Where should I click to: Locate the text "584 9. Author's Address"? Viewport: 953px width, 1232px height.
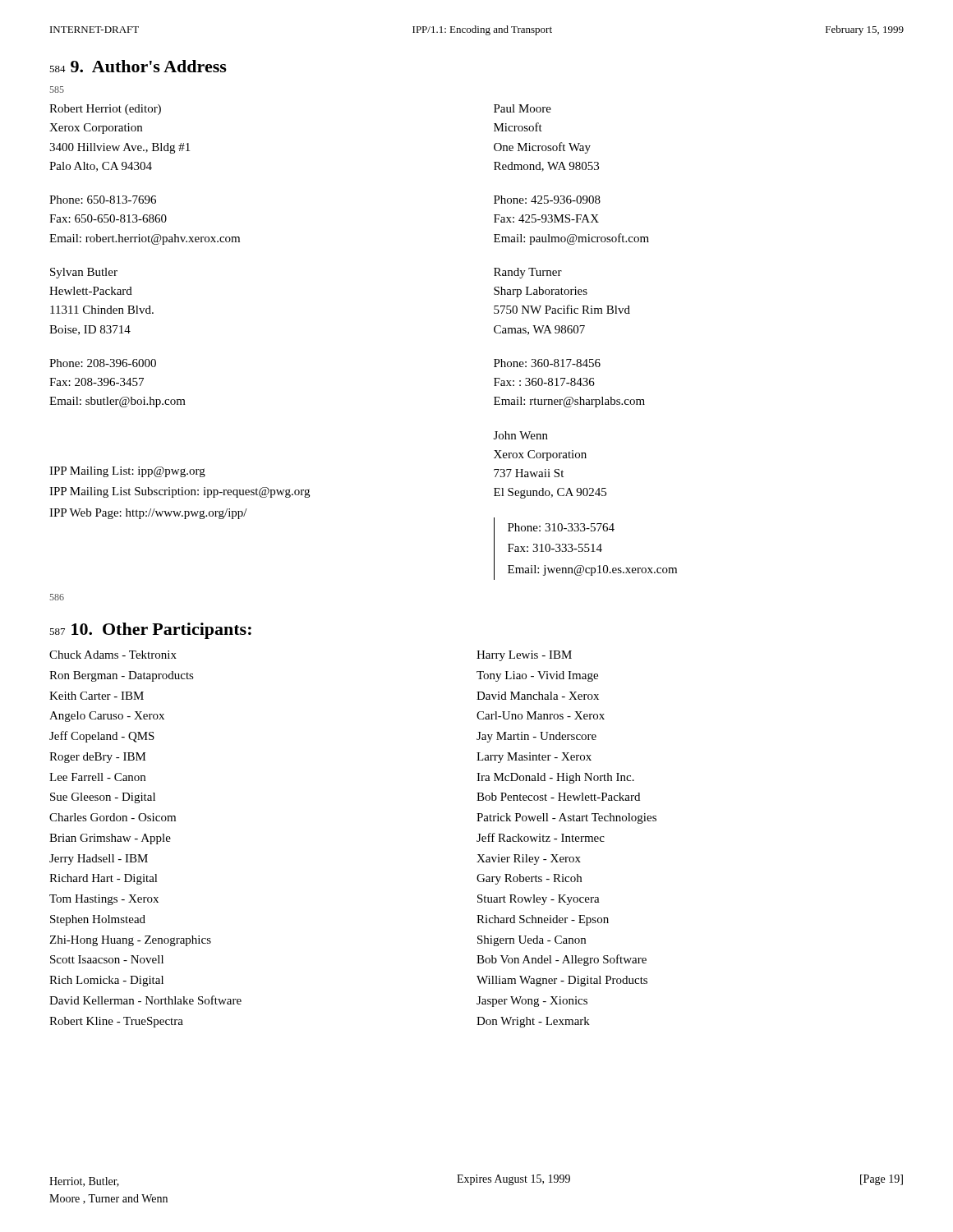coord(138,66)
